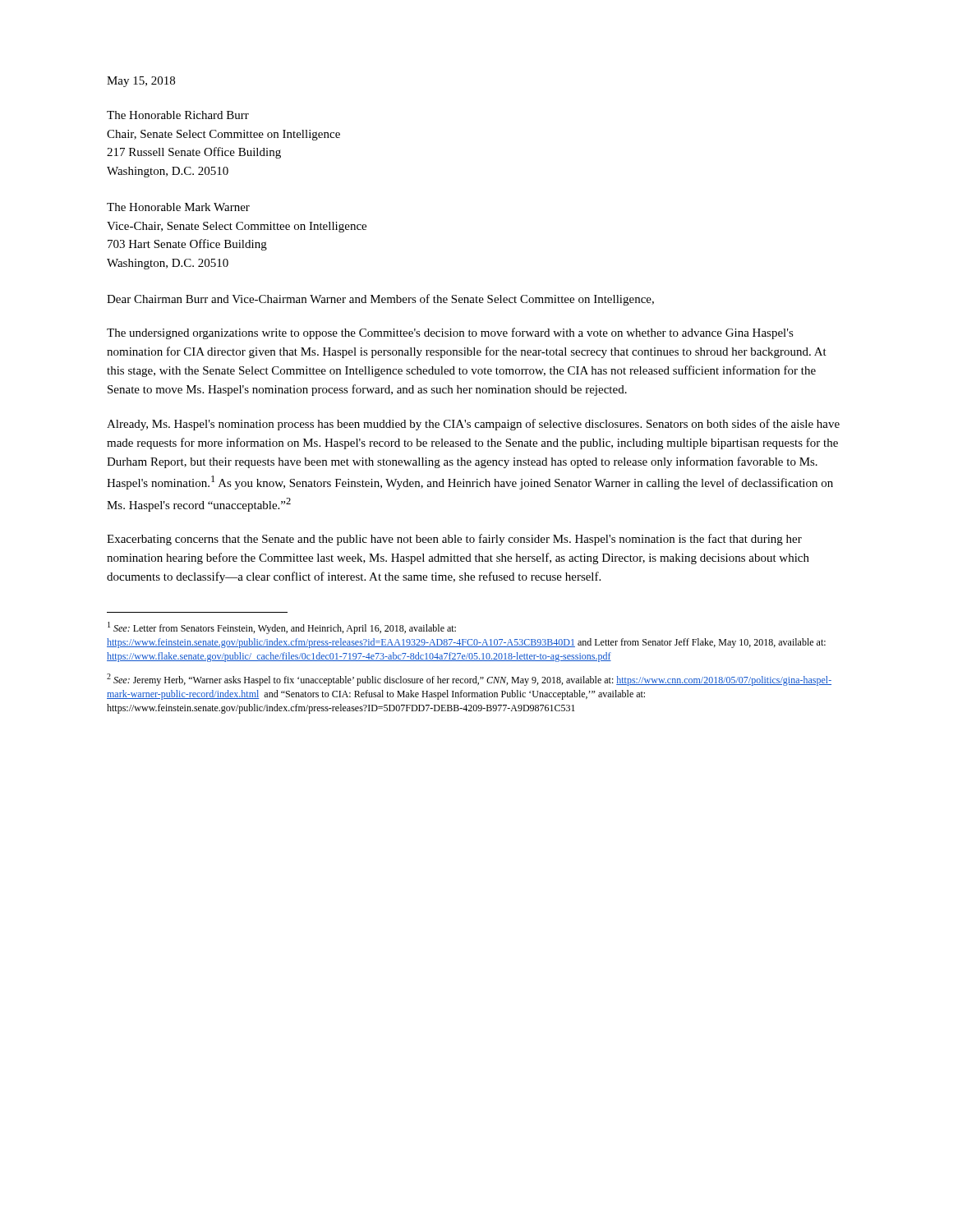Click on the text block with the text "Dear Chairman Burr"

click(x=381, y=299)
